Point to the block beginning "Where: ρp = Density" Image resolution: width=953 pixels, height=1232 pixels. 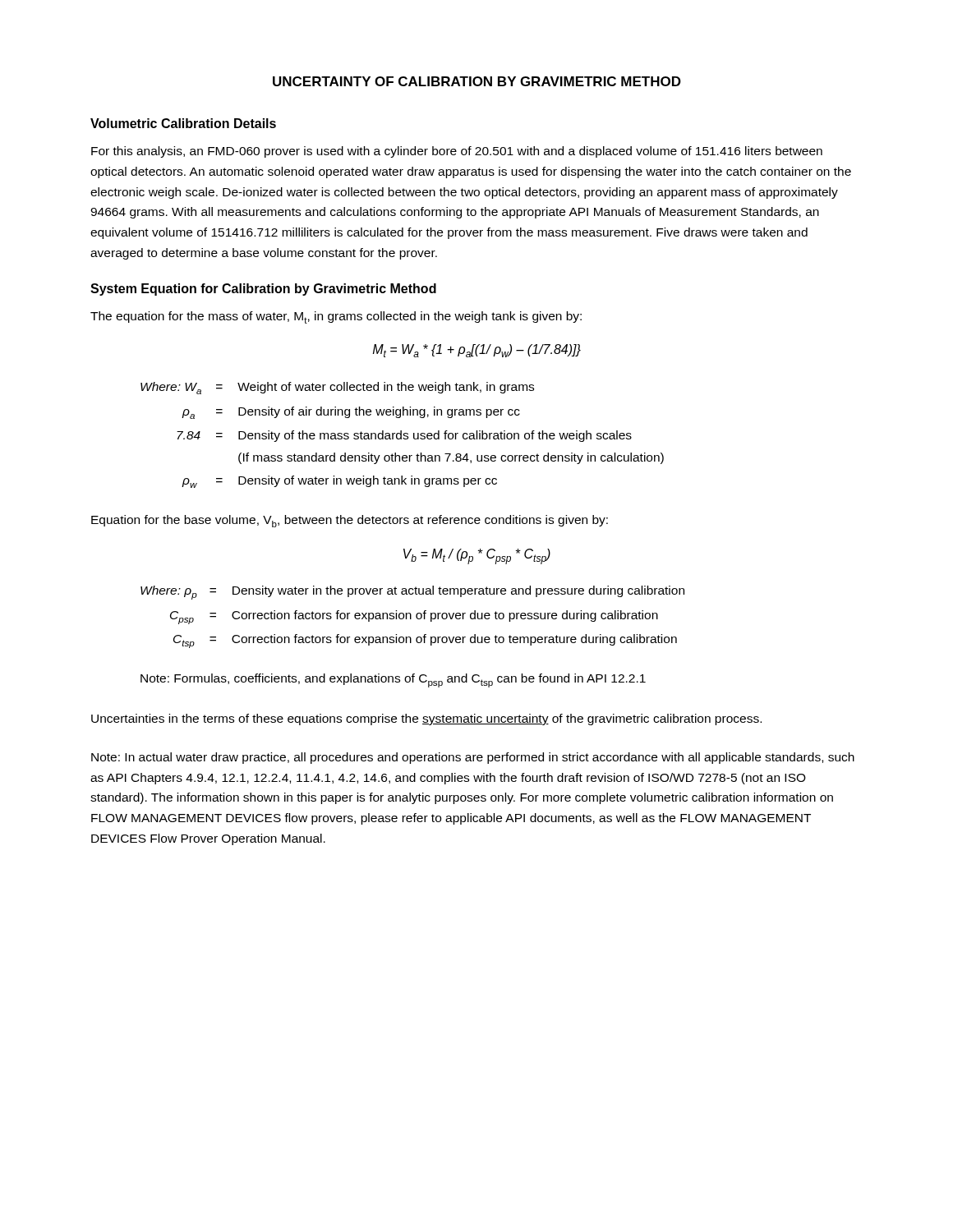415,616
